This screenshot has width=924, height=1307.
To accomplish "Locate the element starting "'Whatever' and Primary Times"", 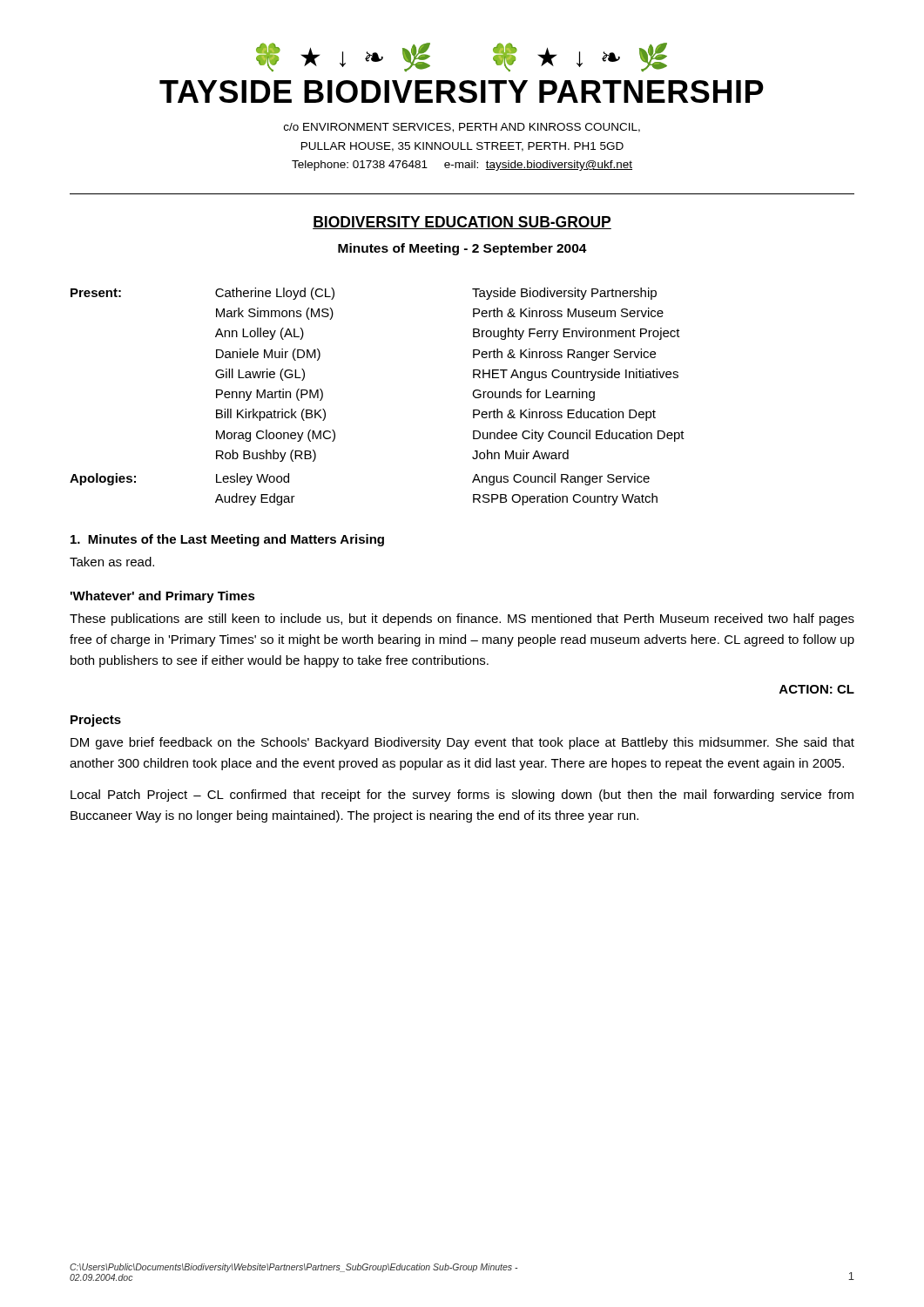I will coord(162,595).
